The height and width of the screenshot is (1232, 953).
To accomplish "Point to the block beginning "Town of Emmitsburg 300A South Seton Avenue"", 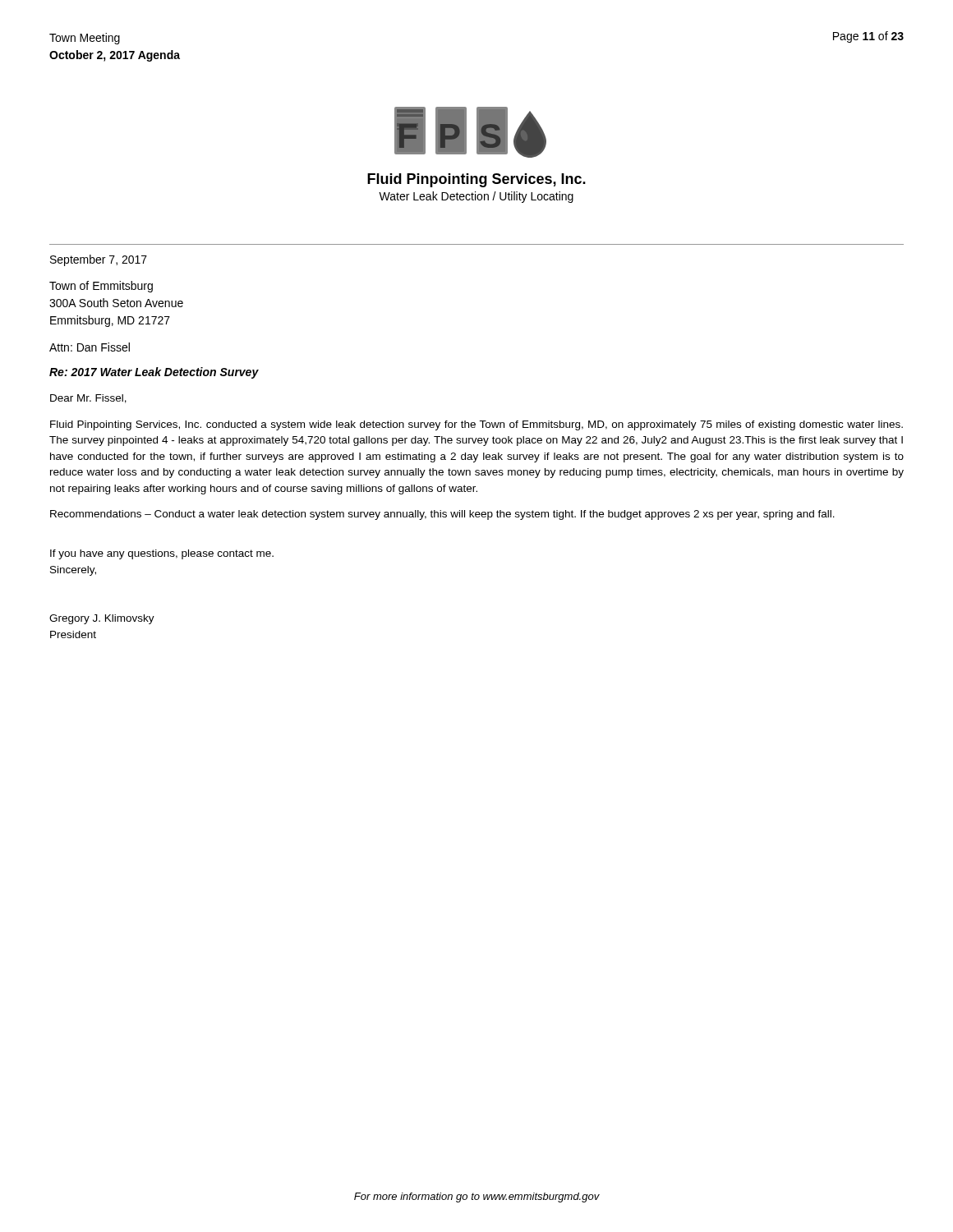I will point(116,303).
